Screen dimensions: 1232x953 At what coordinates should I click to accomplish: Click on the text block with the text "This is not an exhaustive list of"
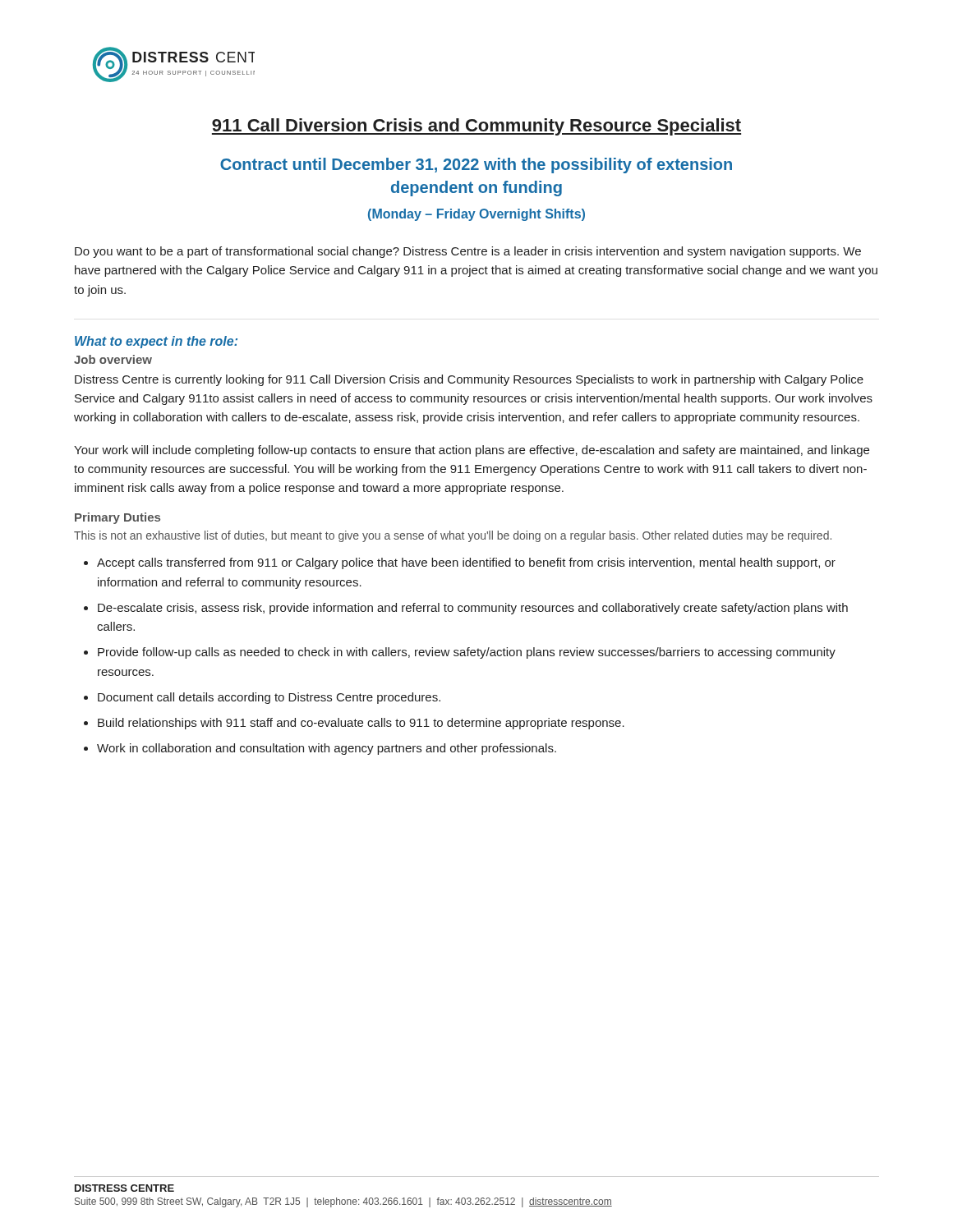pyautogui.click(x=453, y=536)
